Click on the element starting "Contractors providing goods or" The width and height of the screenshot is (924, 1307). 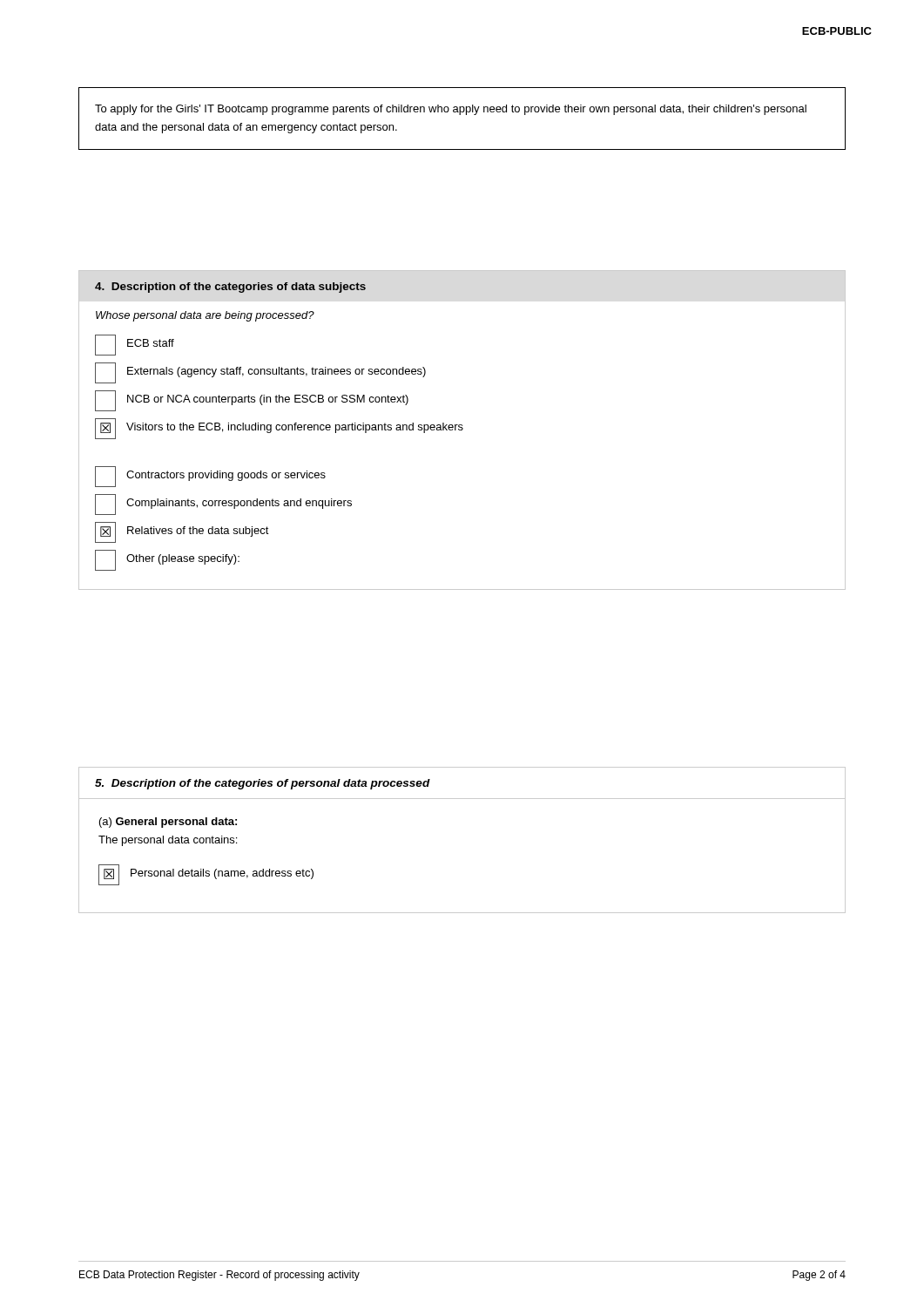[210, 477]
